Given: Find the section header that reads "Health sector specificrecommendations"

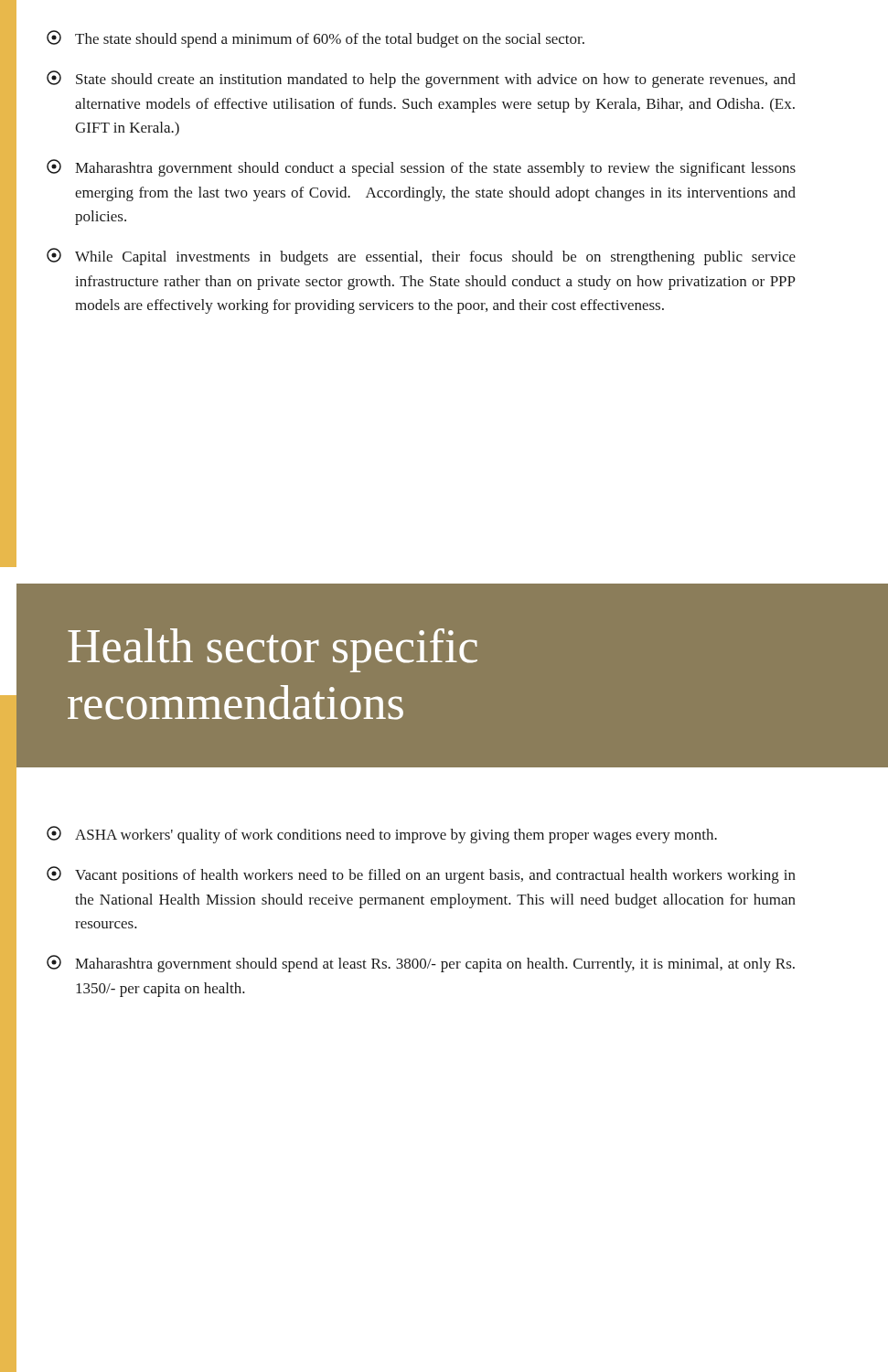Looking at the screenshot, I should 452,675.
